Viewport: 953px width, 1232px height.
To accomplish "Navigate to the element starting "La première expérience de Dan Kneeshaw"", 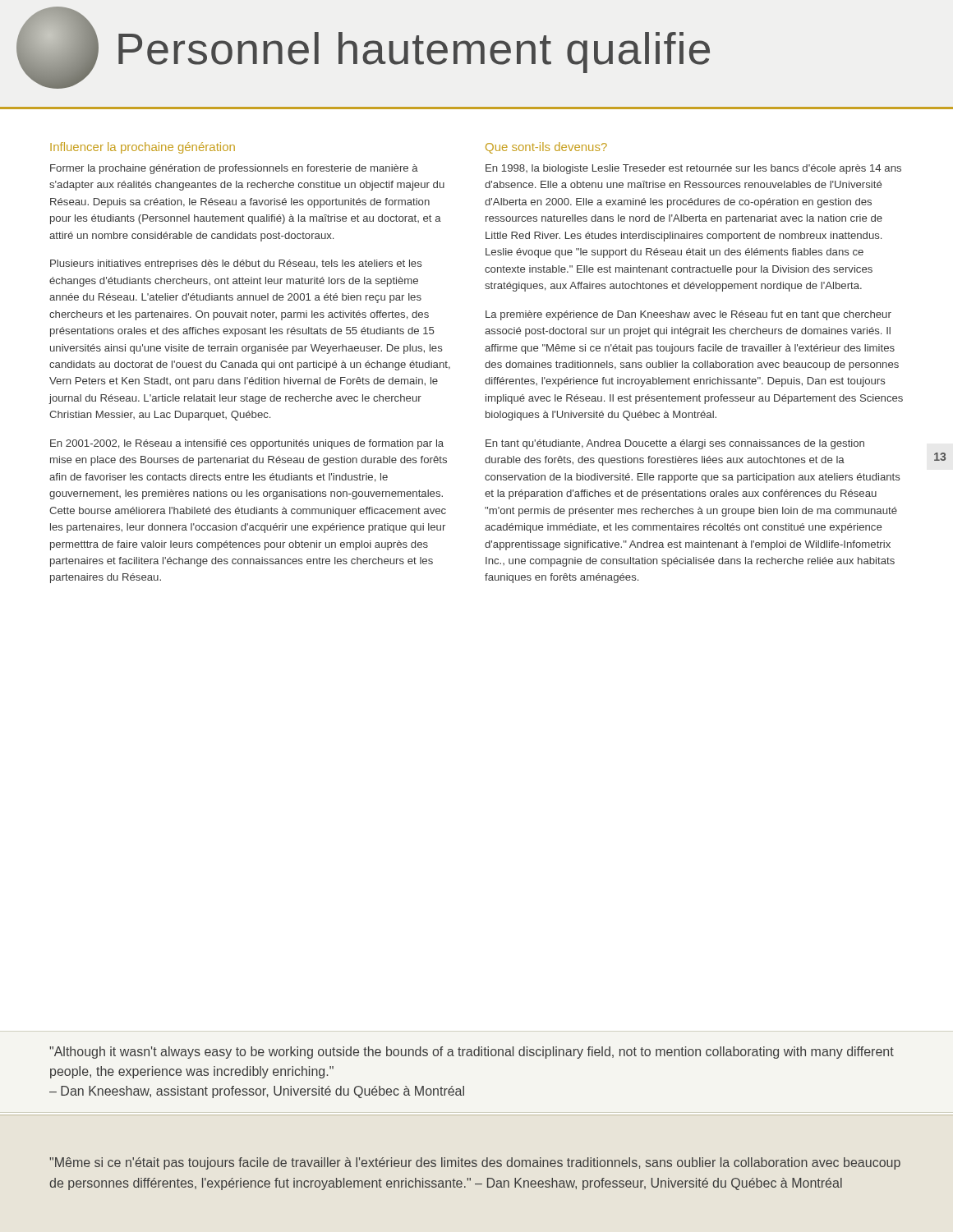I will (694, 364).
